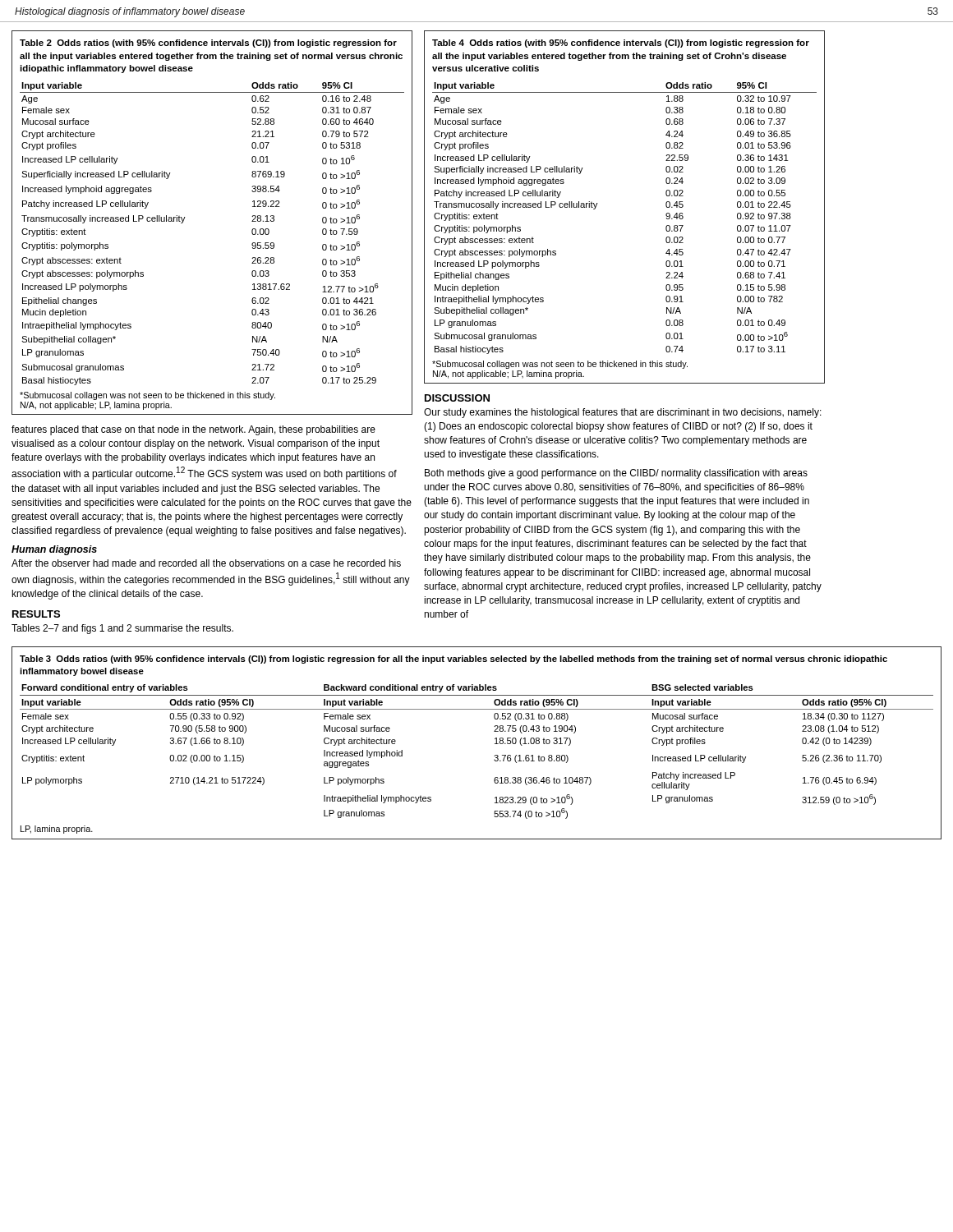Click on the block starting "Both methods give a good performance on"
This screenshot has height=1232, width=953.
pyautogui.click(x=623, y=544)
